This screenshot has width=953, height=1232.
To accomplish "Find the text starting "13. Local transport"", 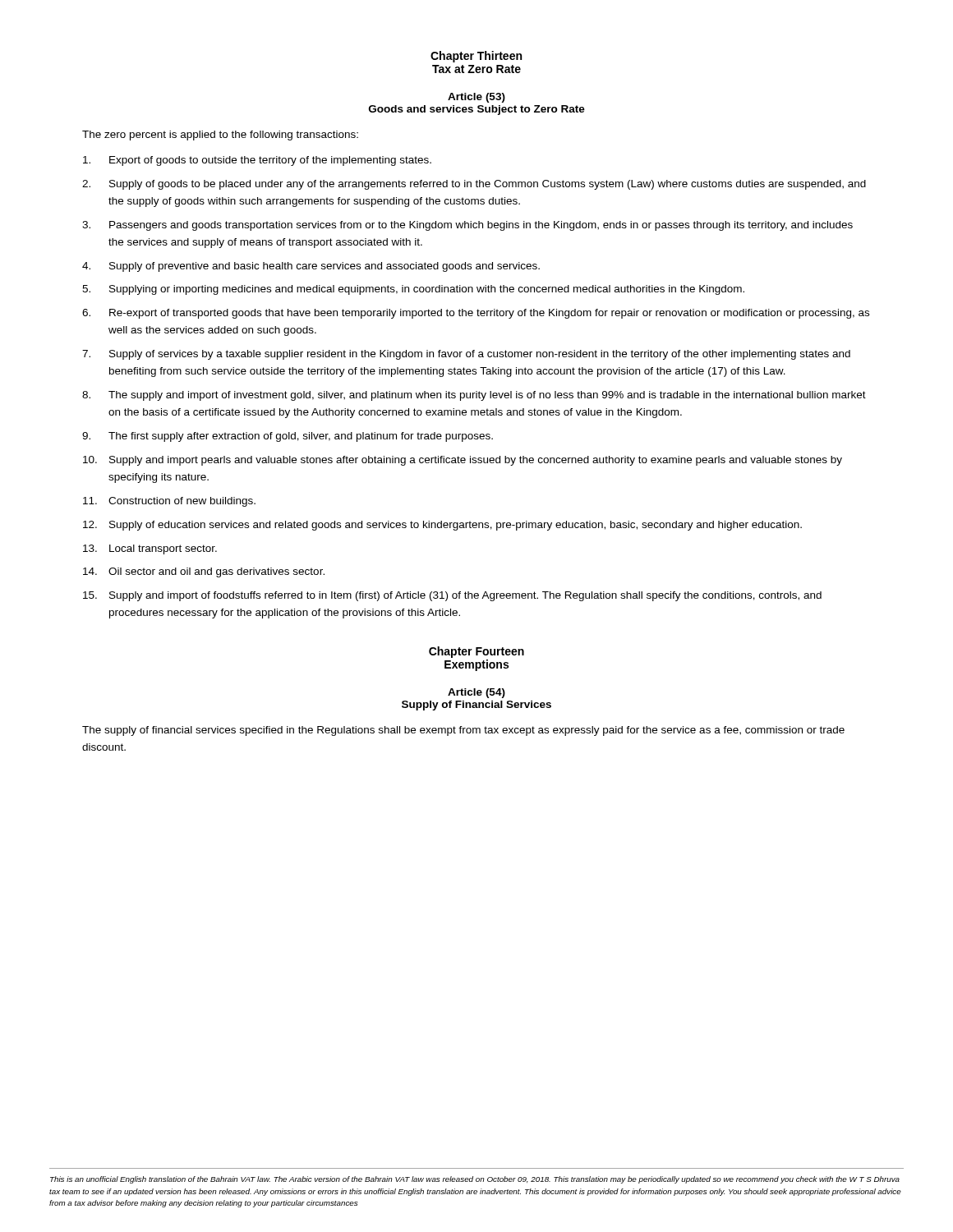I will tap(150, 549).
